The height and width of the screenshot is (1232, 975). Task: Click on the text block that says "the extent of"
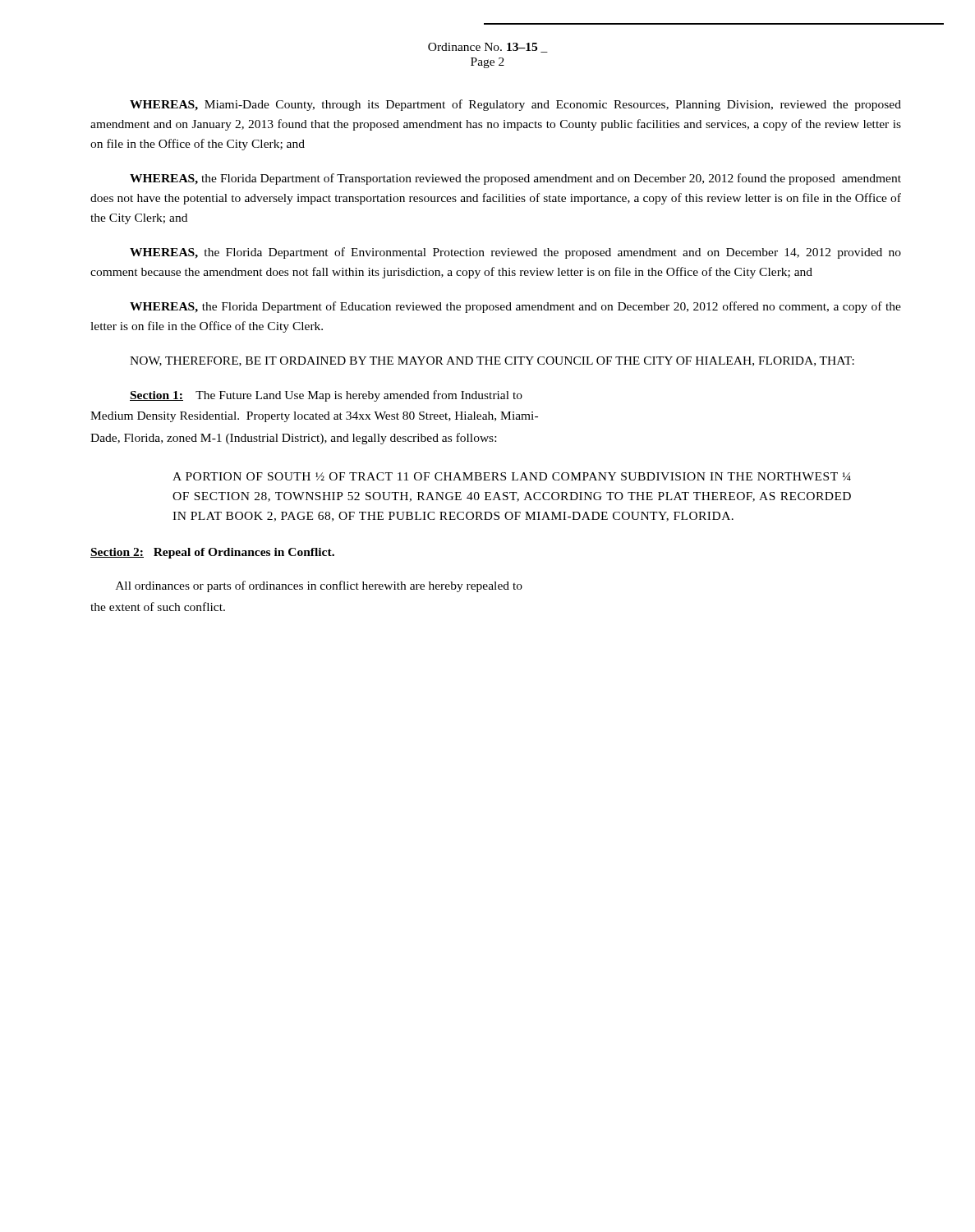point(158,607)
